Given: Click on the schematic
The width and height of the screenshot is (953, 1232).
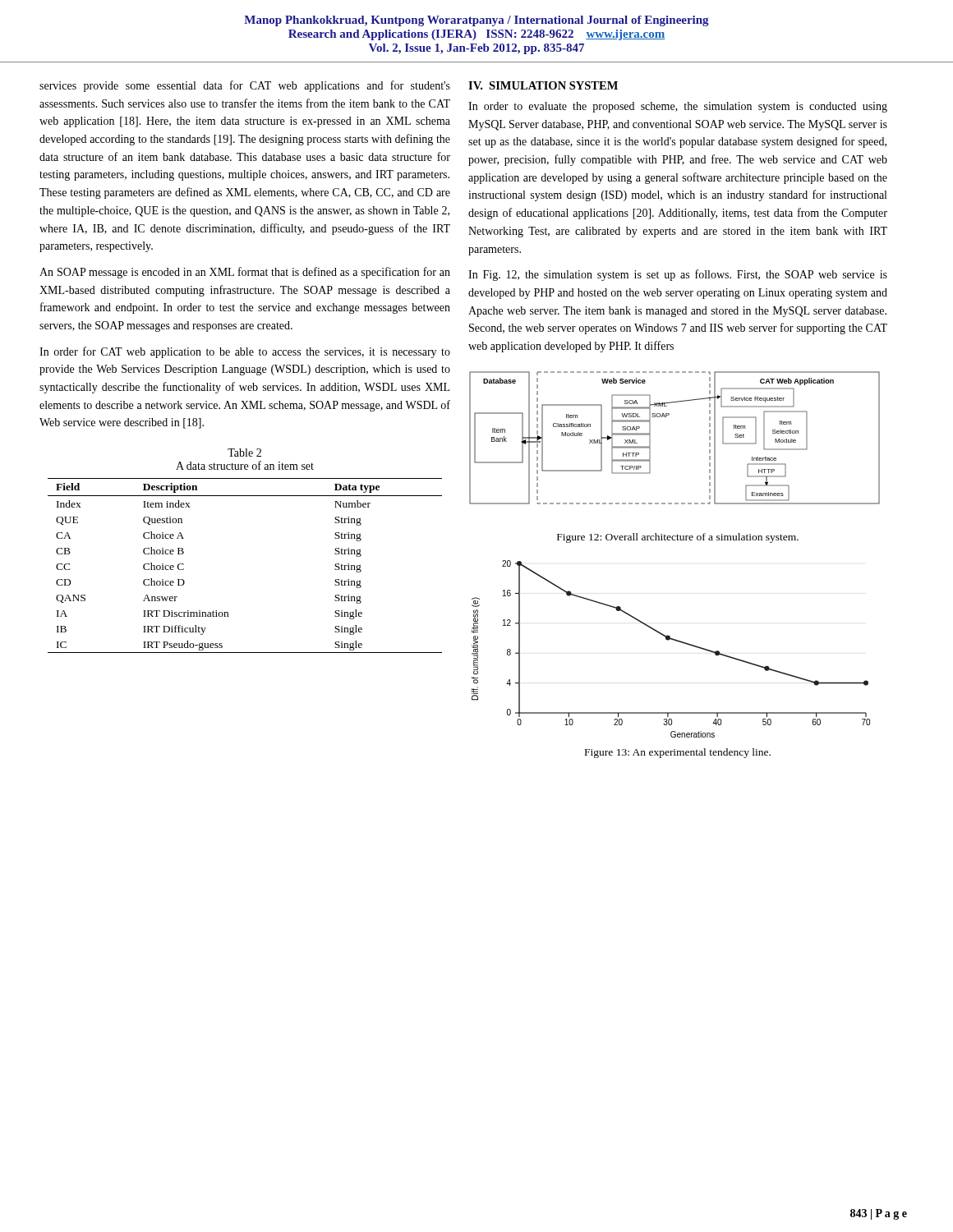Looking at the screenshot, I should click(x=678, y=445).
